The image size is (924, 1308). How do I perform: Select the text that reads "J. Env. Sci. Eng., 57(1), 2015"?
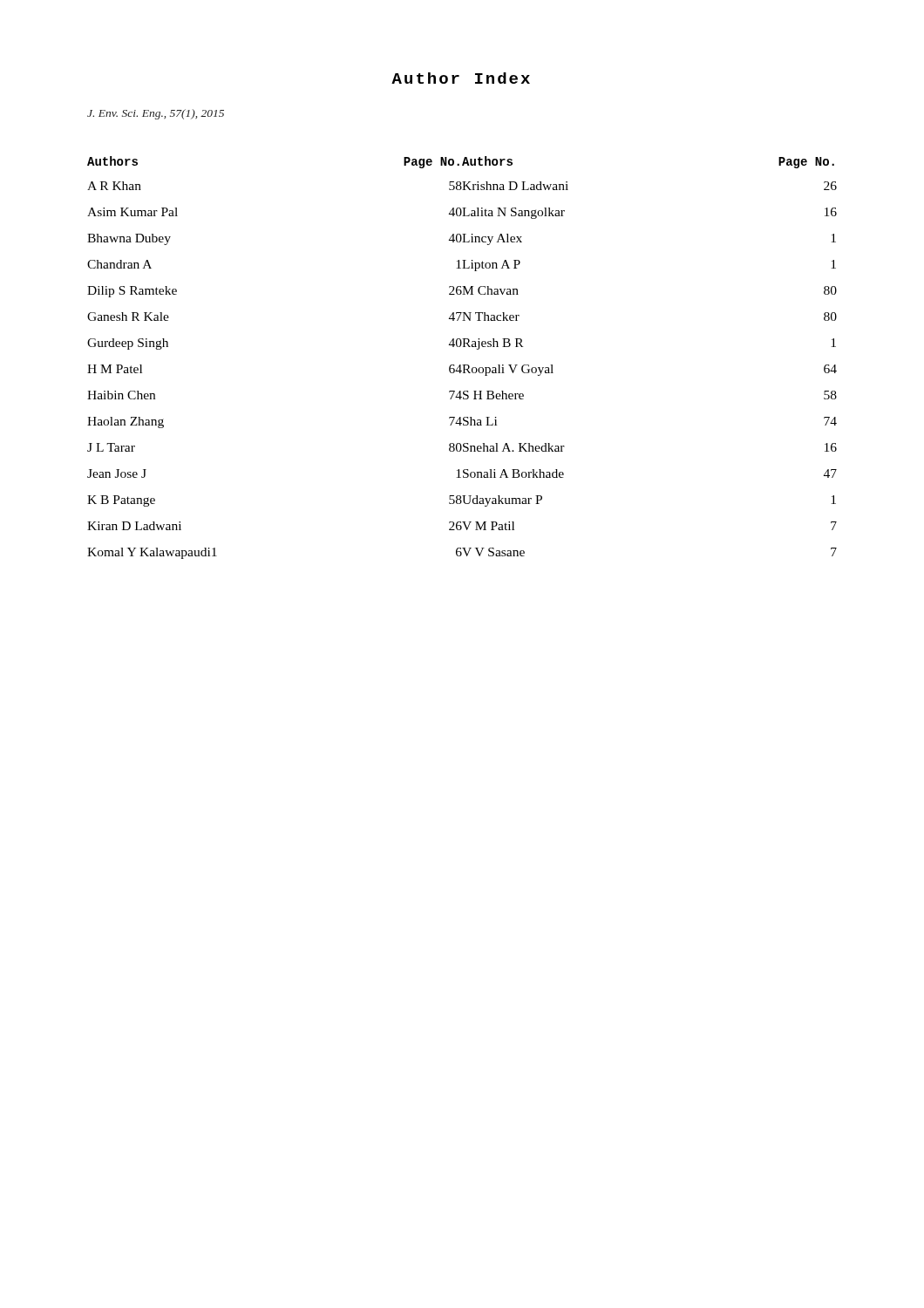[156, 113]
